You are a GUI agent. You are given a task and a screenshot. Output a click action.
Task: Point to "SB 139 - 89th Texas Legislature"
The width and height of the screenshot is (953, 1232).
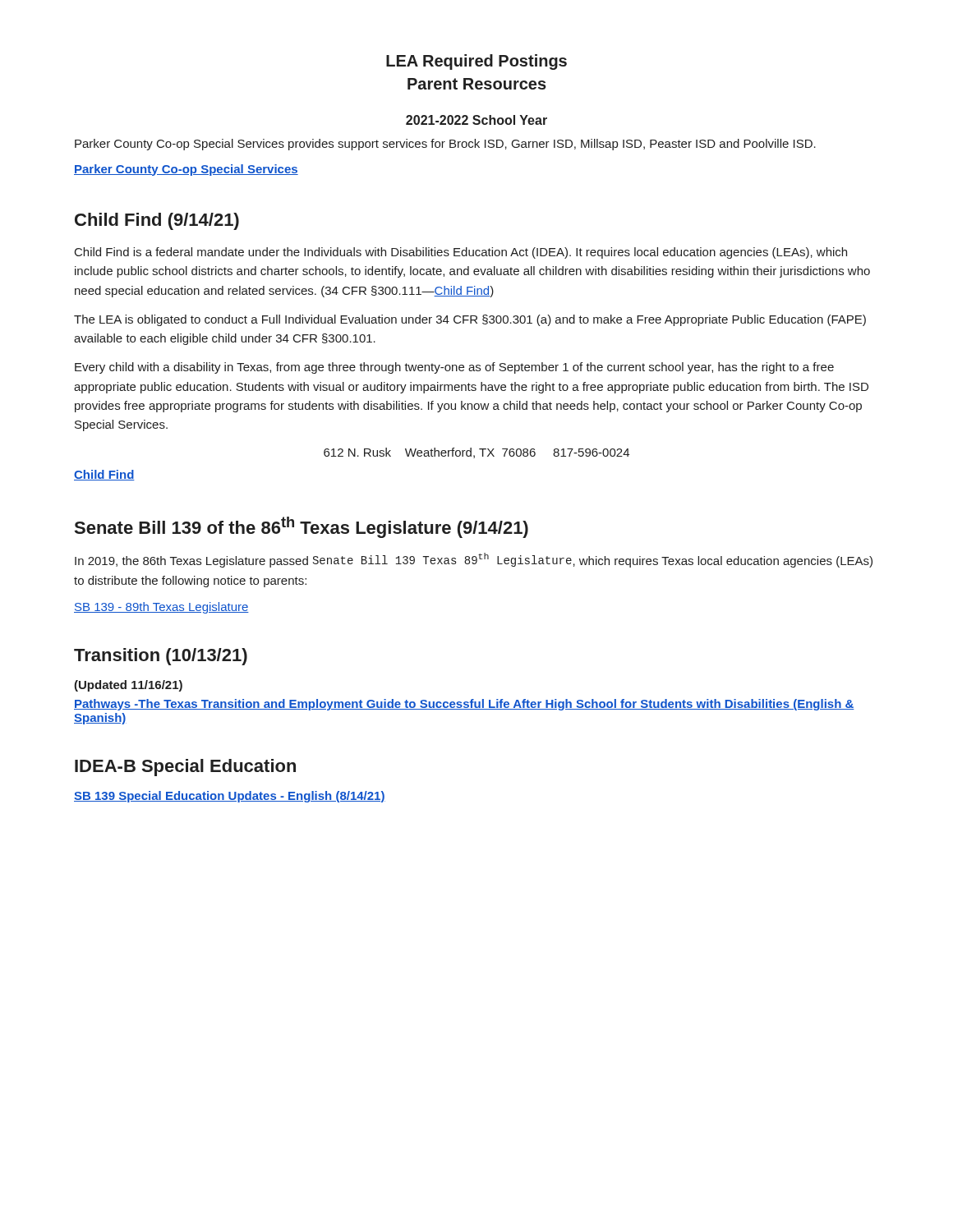[x=161, y=607]
